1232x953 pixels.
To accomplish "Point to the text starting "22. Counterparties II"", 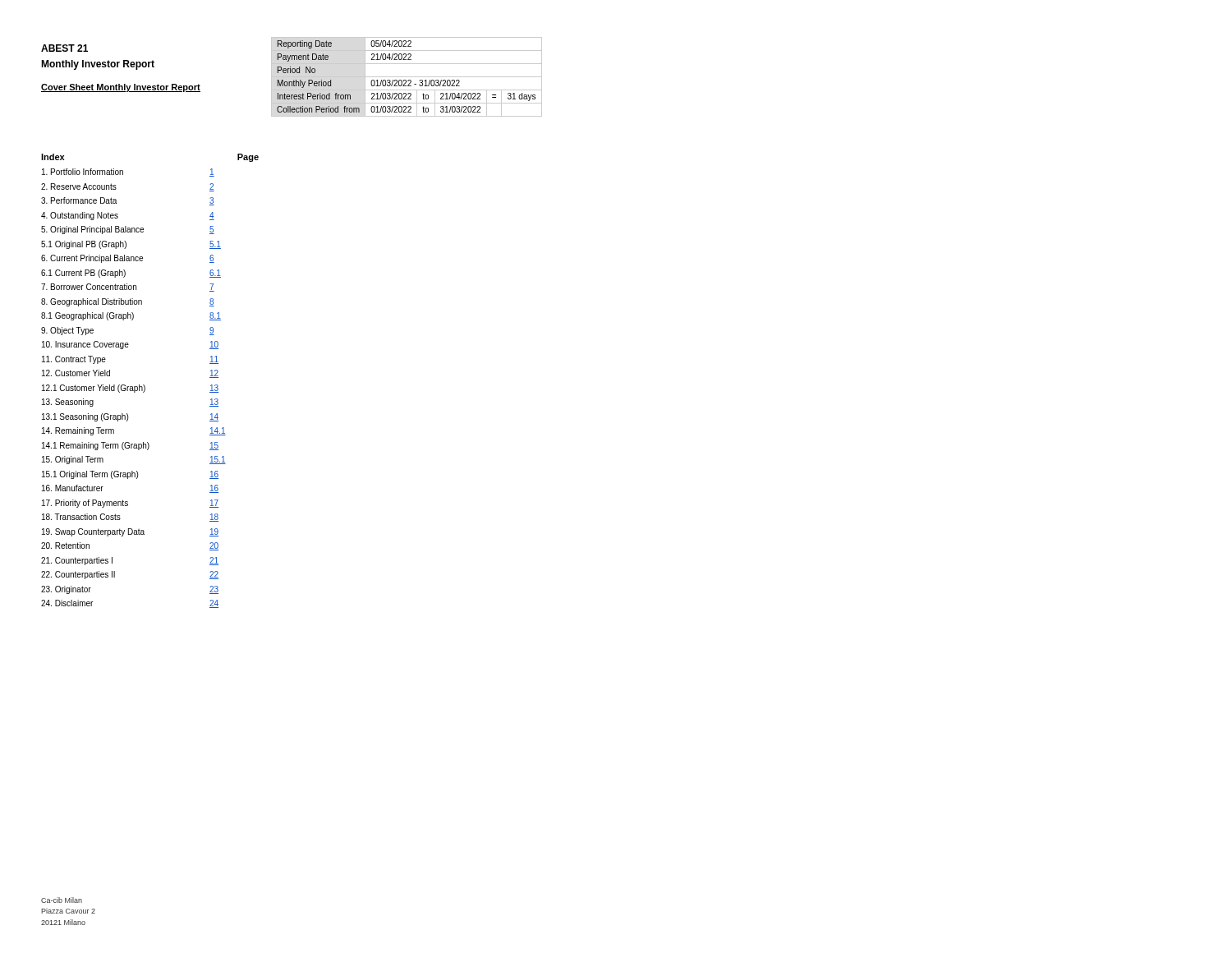I will [x=79, y=575].
